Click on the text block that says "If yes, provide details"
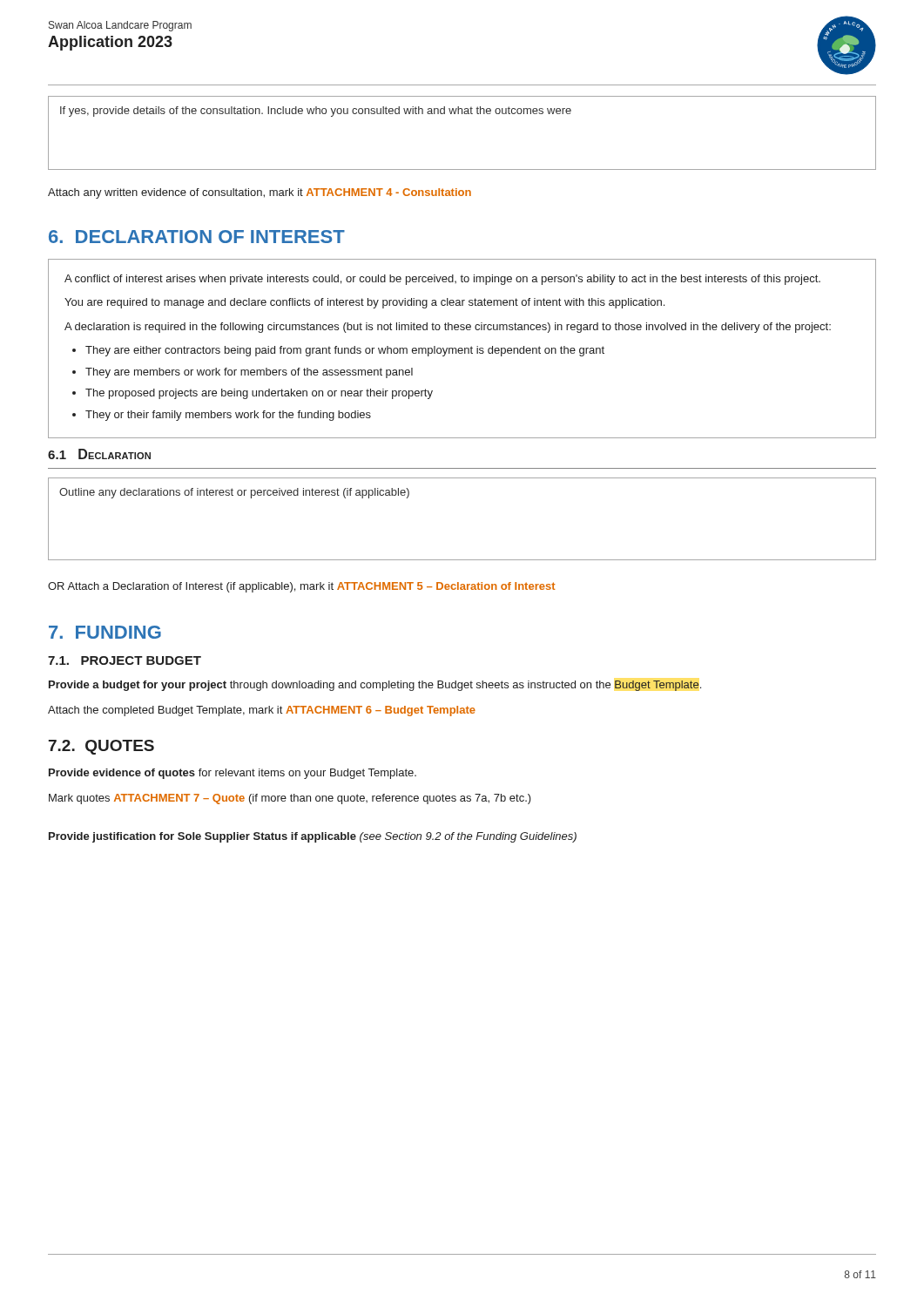 pyautogui.click(x=462, y=133)
